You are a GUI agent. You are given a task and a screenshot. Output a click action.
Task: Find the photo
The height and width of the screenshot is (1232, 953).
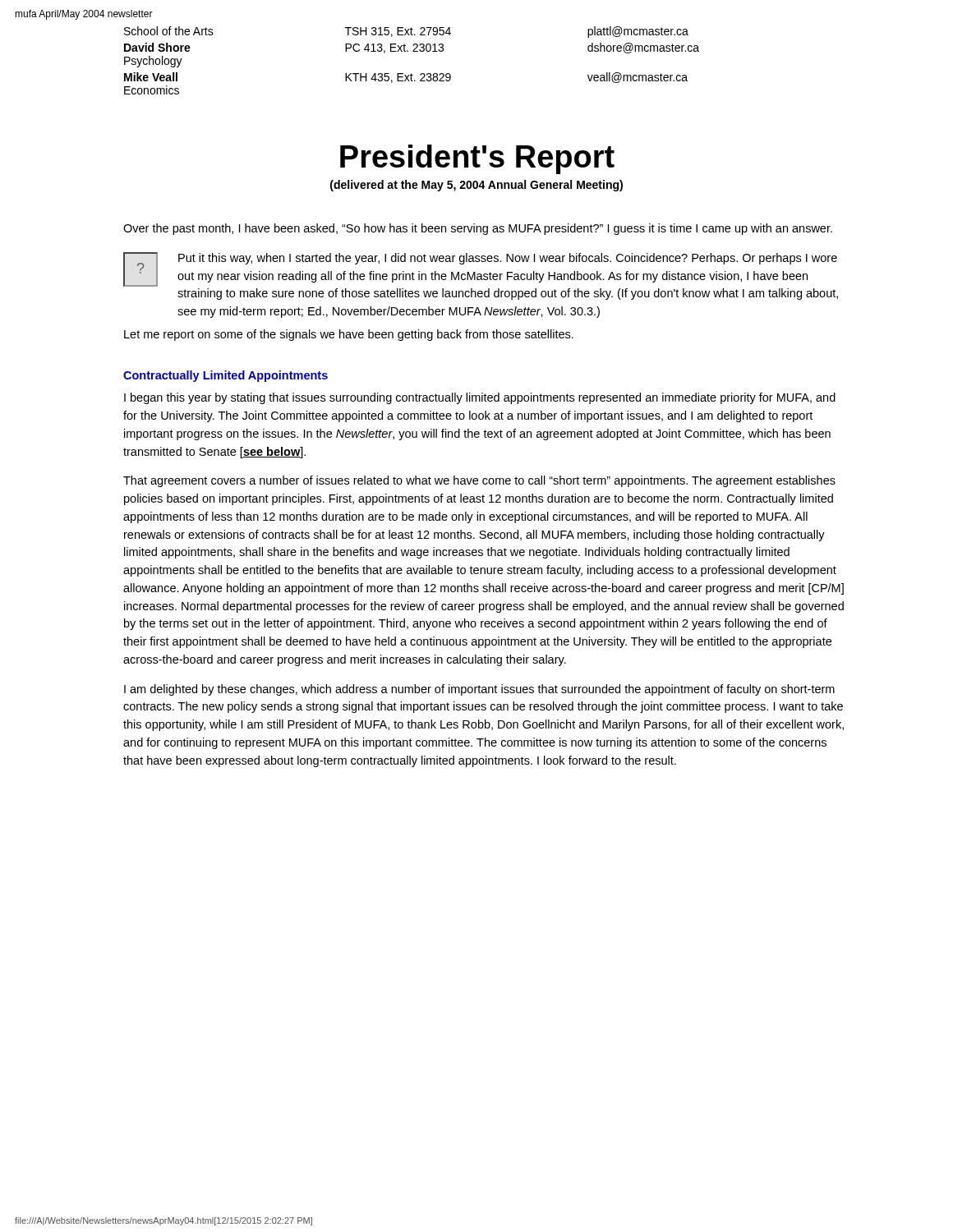[145, 269]
